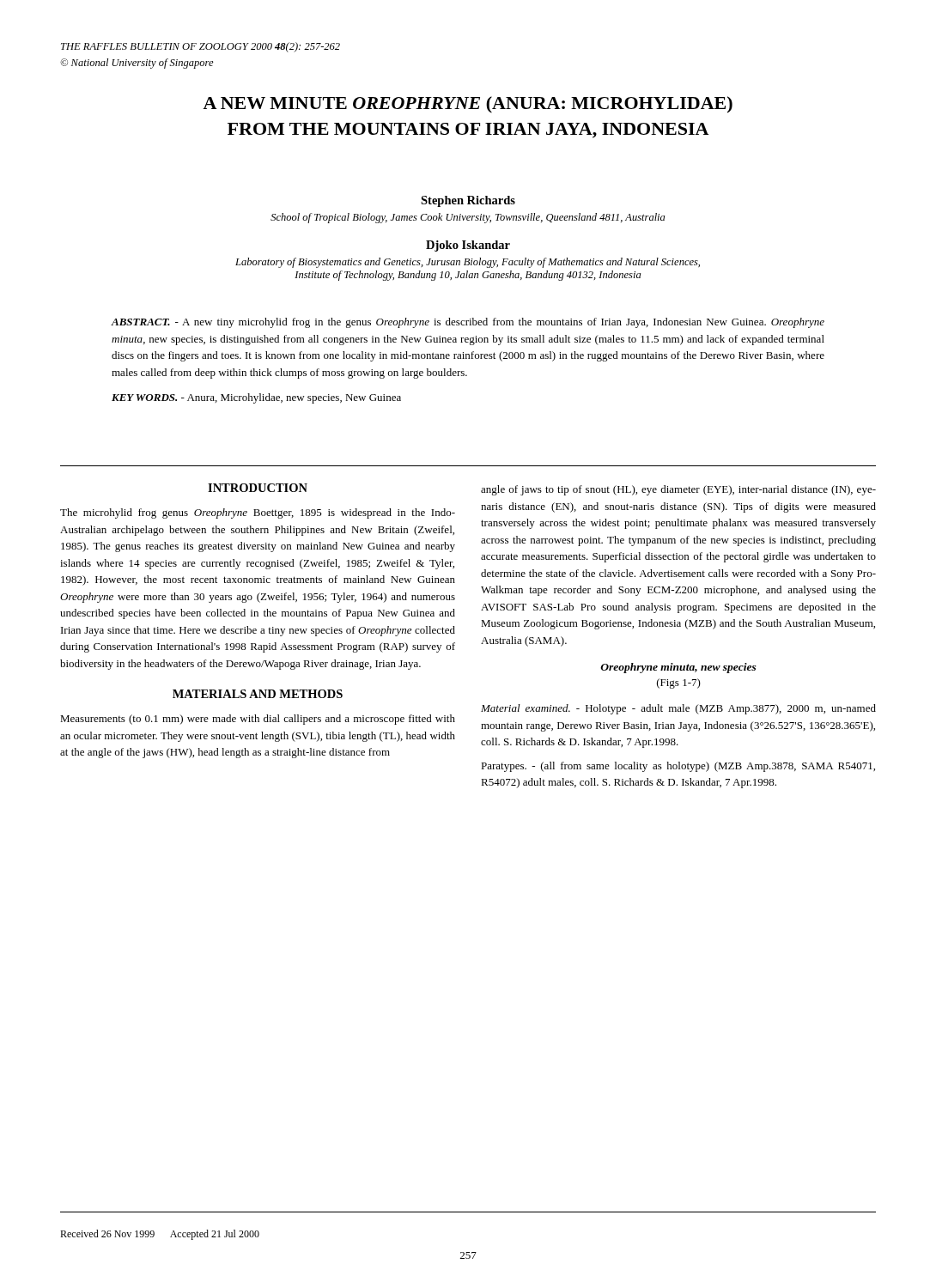Point to the block beginning "angle of jaws to tip of snout"
936x1288 pixels.
(678, 565)
